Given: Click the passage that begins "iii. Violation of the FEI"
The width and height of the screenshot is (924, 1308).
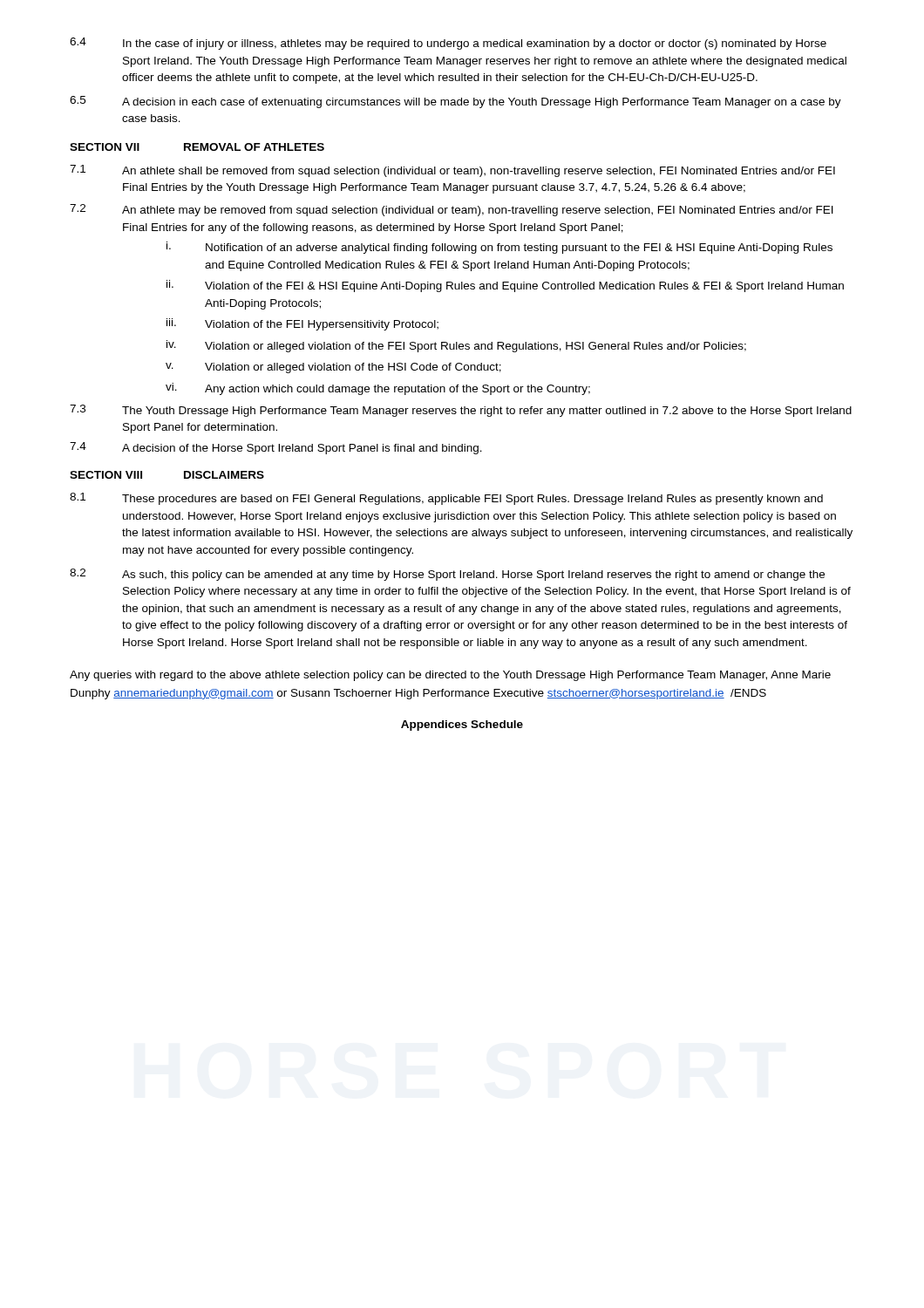Looking at the screenshot, I should coord(302,324).
